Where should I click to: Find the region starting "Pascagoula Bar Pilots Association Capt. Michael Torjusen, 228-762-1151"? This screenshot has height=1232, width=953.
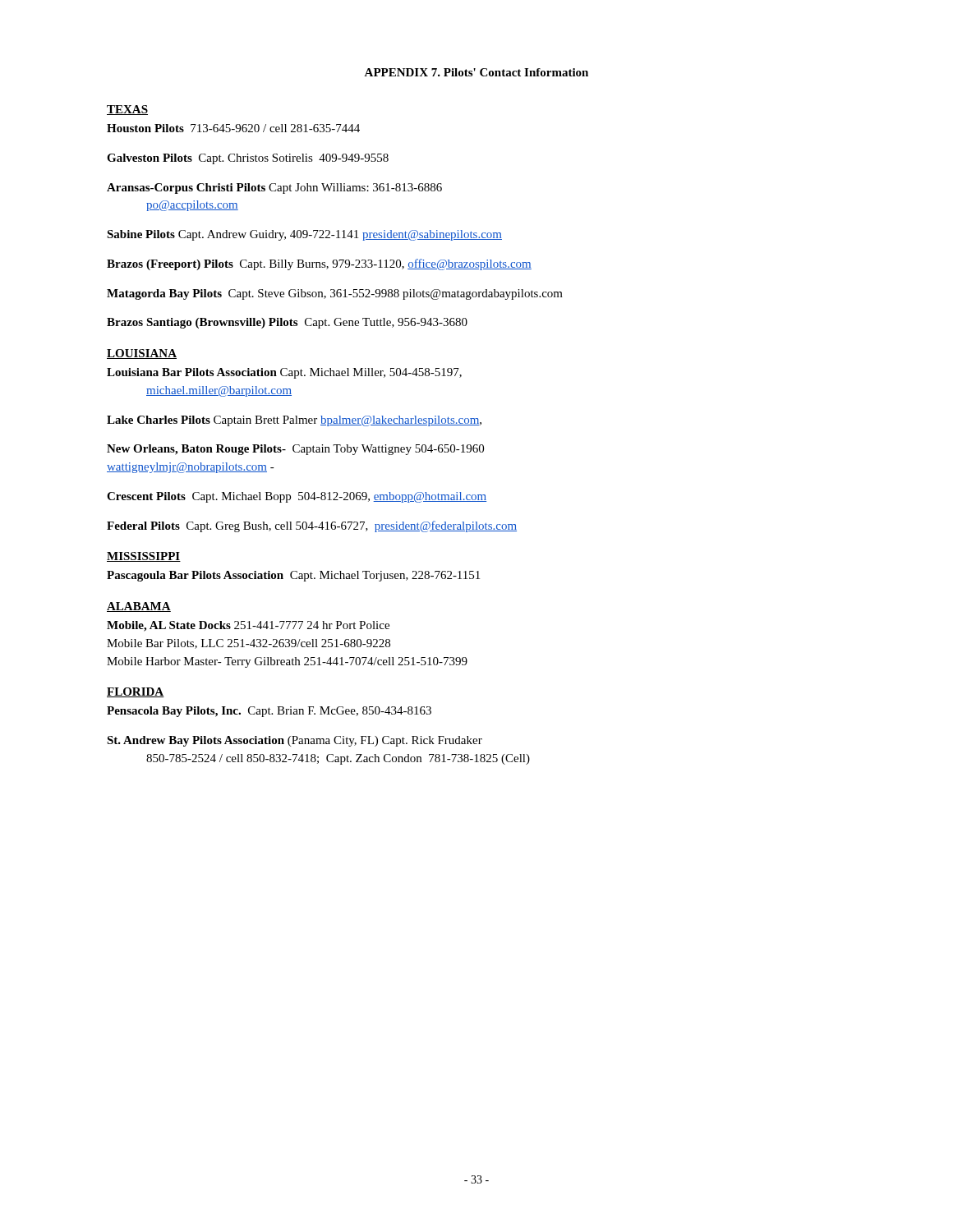coord(294,575)
